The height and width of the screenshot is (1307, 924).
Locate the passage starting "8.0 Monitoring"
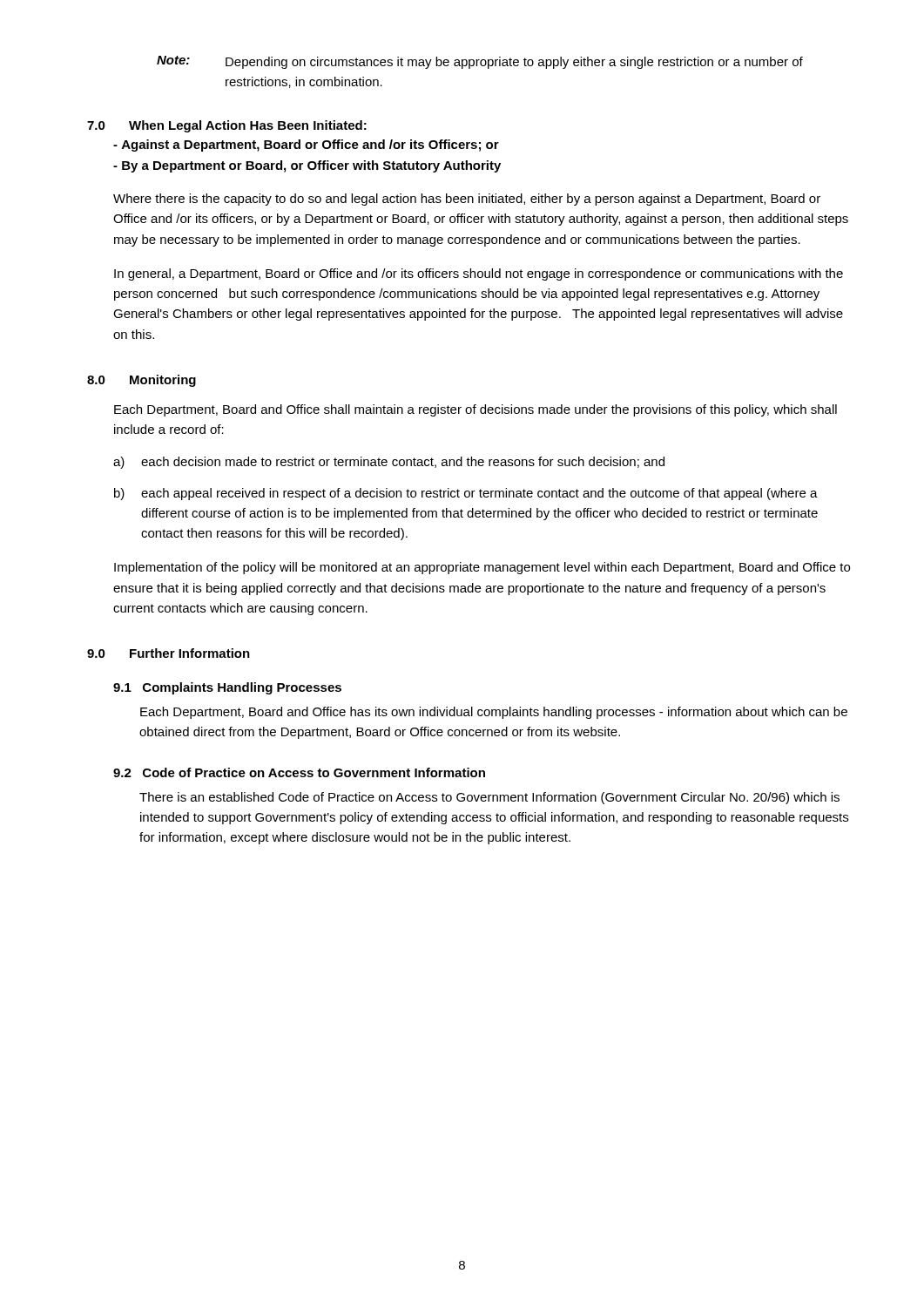[142, 379]
